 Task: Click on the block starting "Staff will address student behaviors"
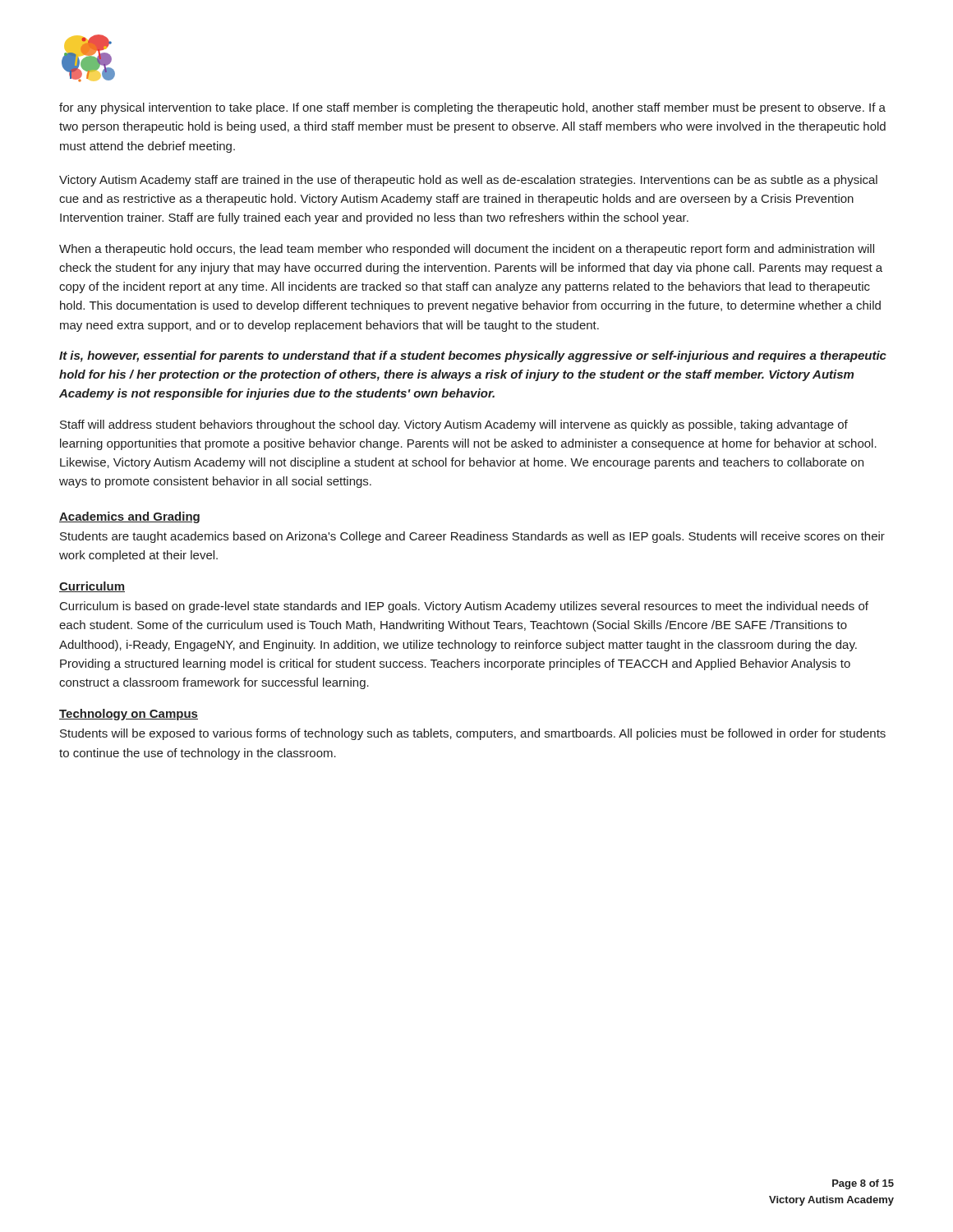coord(468,452)
